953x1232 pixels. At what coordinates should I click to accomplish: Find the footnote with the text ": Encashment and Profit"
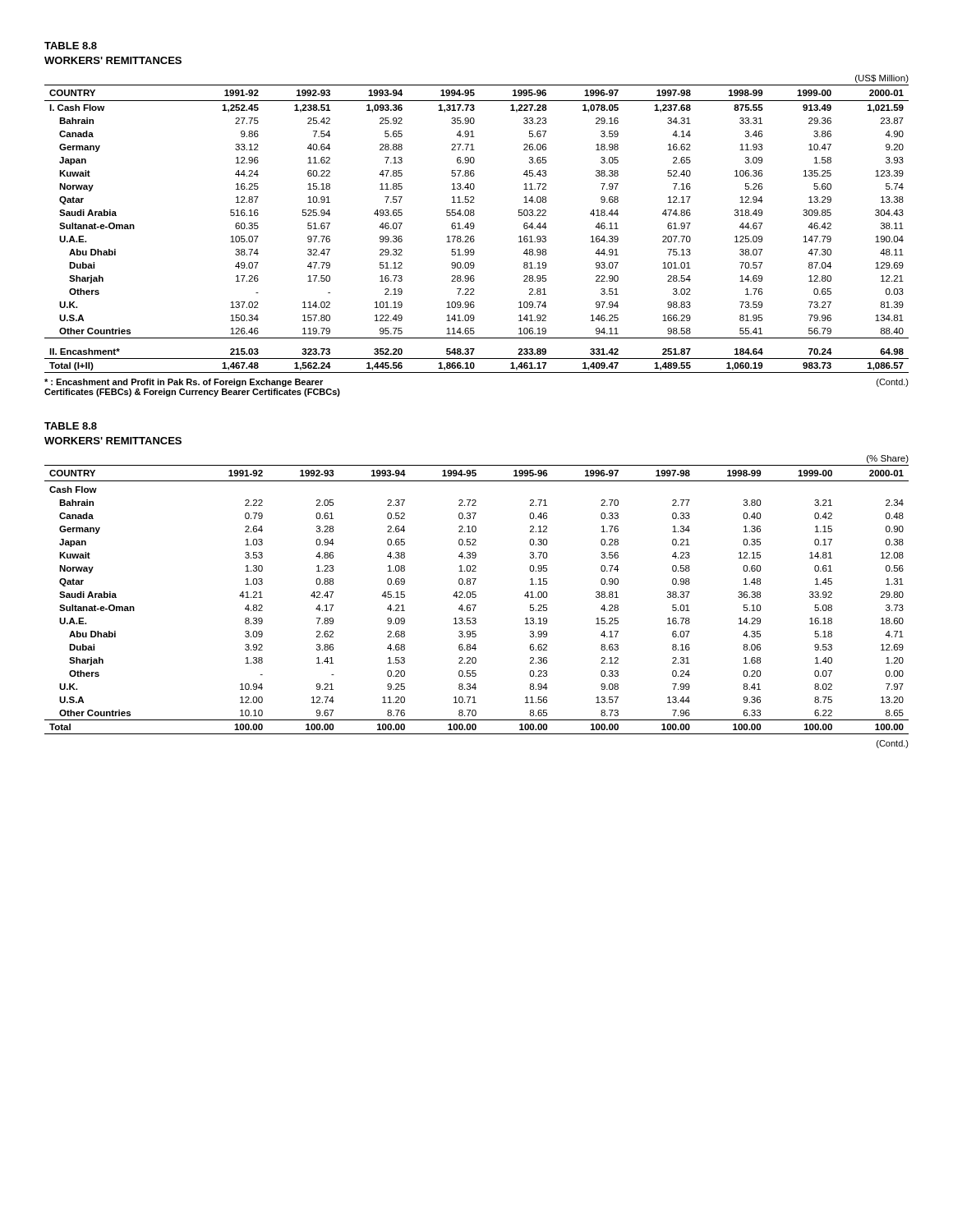(x=181, y=382)
